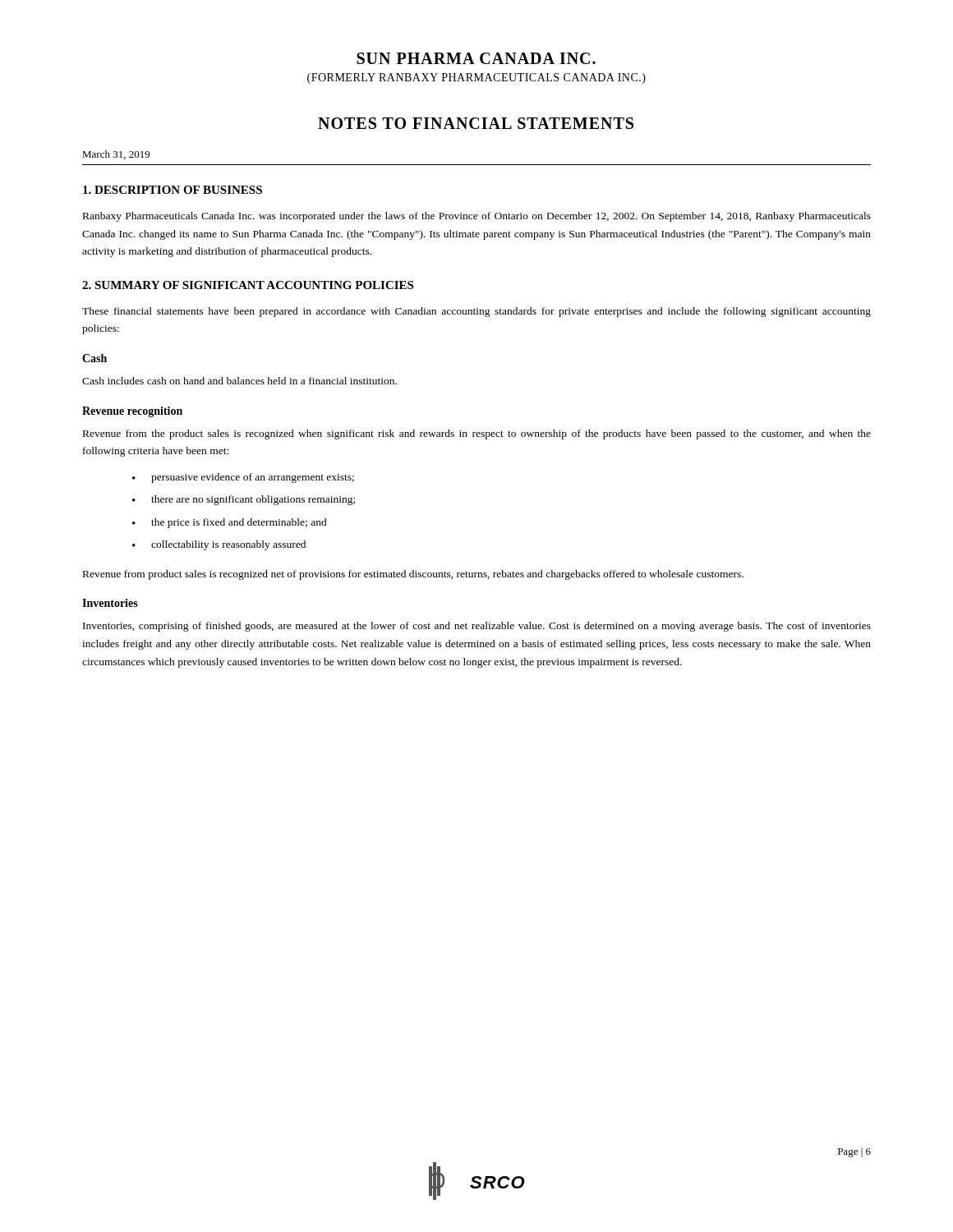Click on the text block with the text "Cash includes cash on"
This screenshot has height=1232, width=953.
(x=240, y=381)
